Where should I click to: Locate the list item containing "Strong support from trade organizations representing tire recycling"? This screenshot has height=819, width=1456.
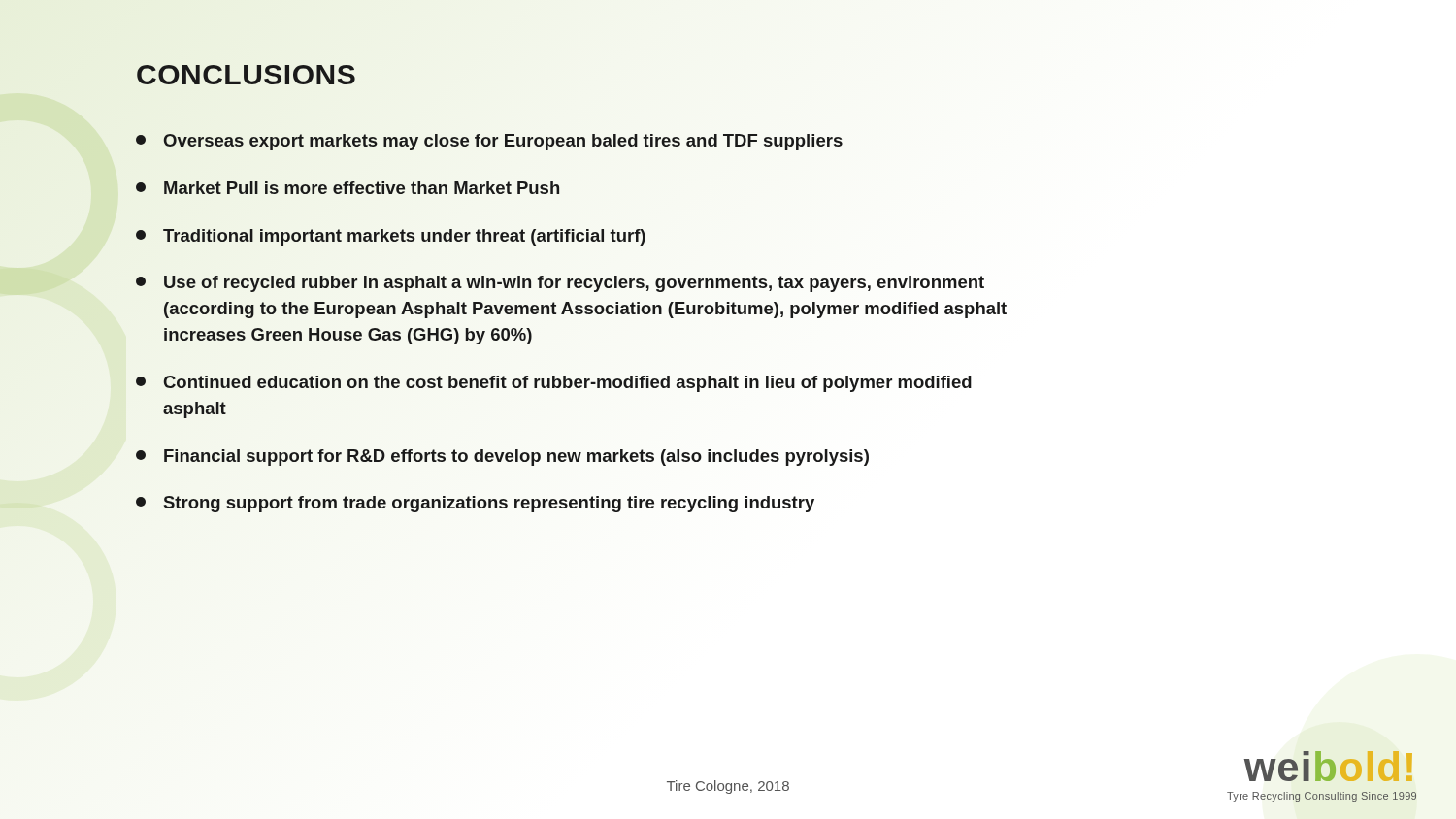coord(475,503)
